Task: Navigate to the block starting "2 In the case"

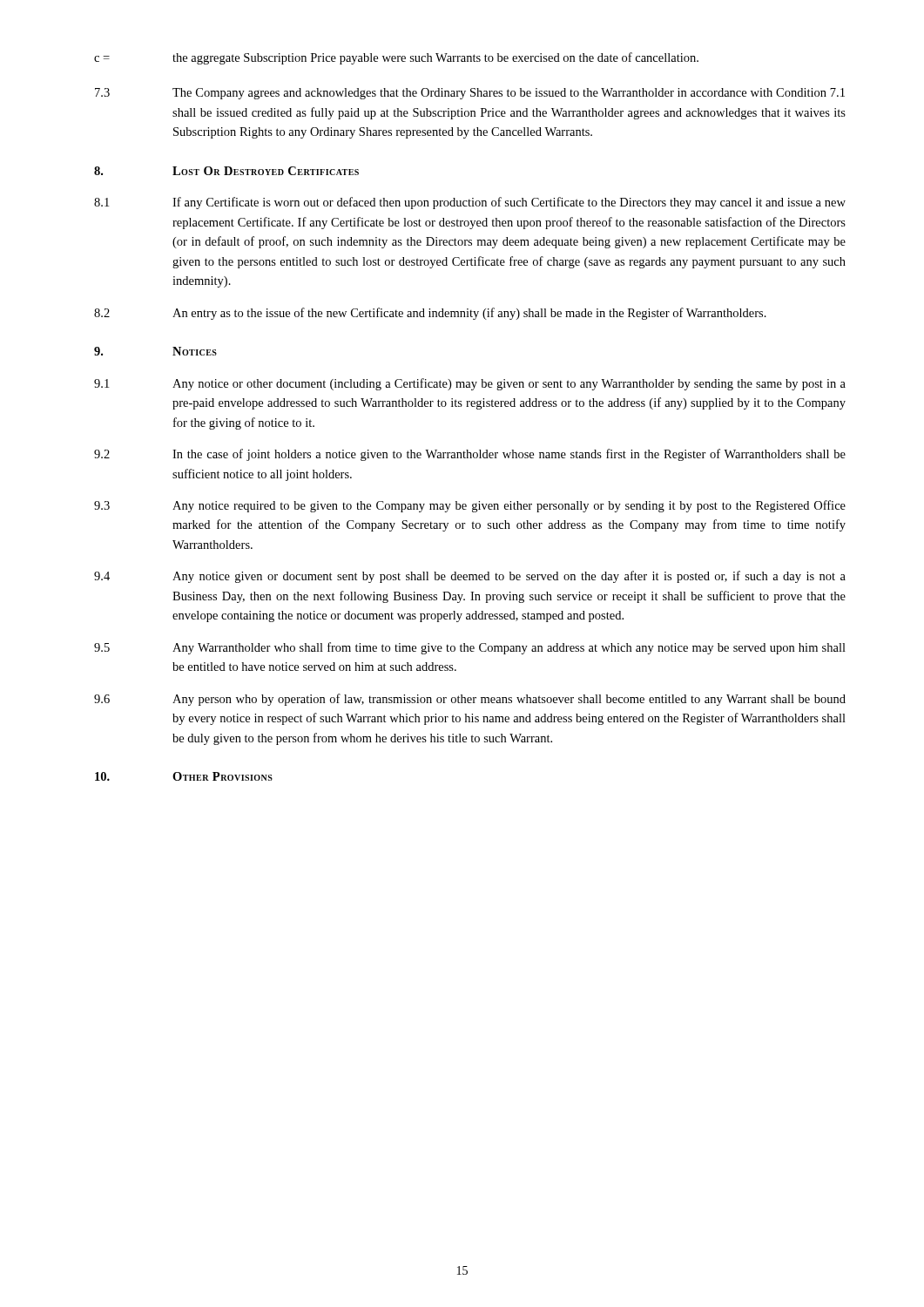Action: (470, 464)
